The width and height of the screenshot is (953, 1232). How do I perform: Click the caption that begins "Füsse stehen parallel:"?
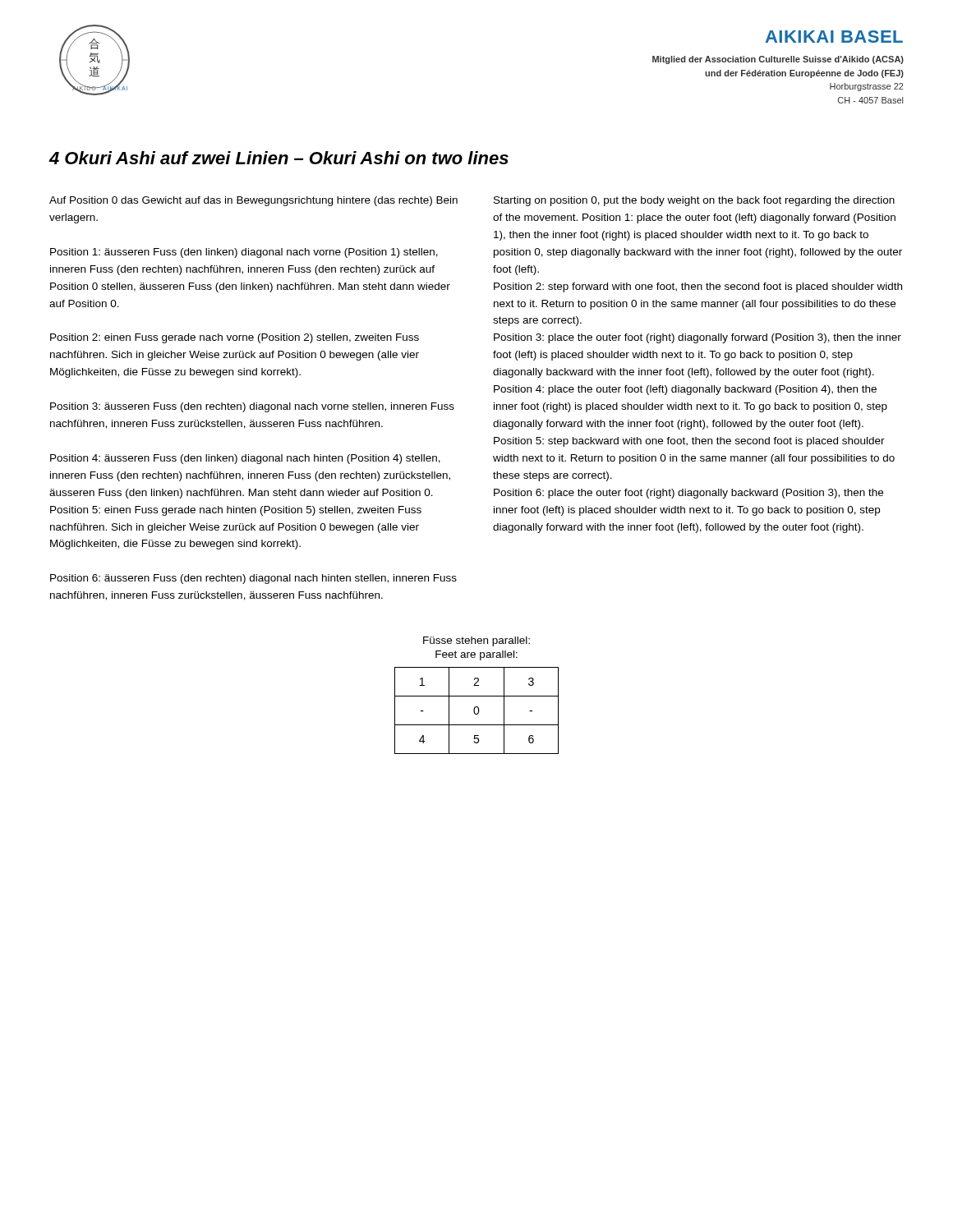coord(476,647)
